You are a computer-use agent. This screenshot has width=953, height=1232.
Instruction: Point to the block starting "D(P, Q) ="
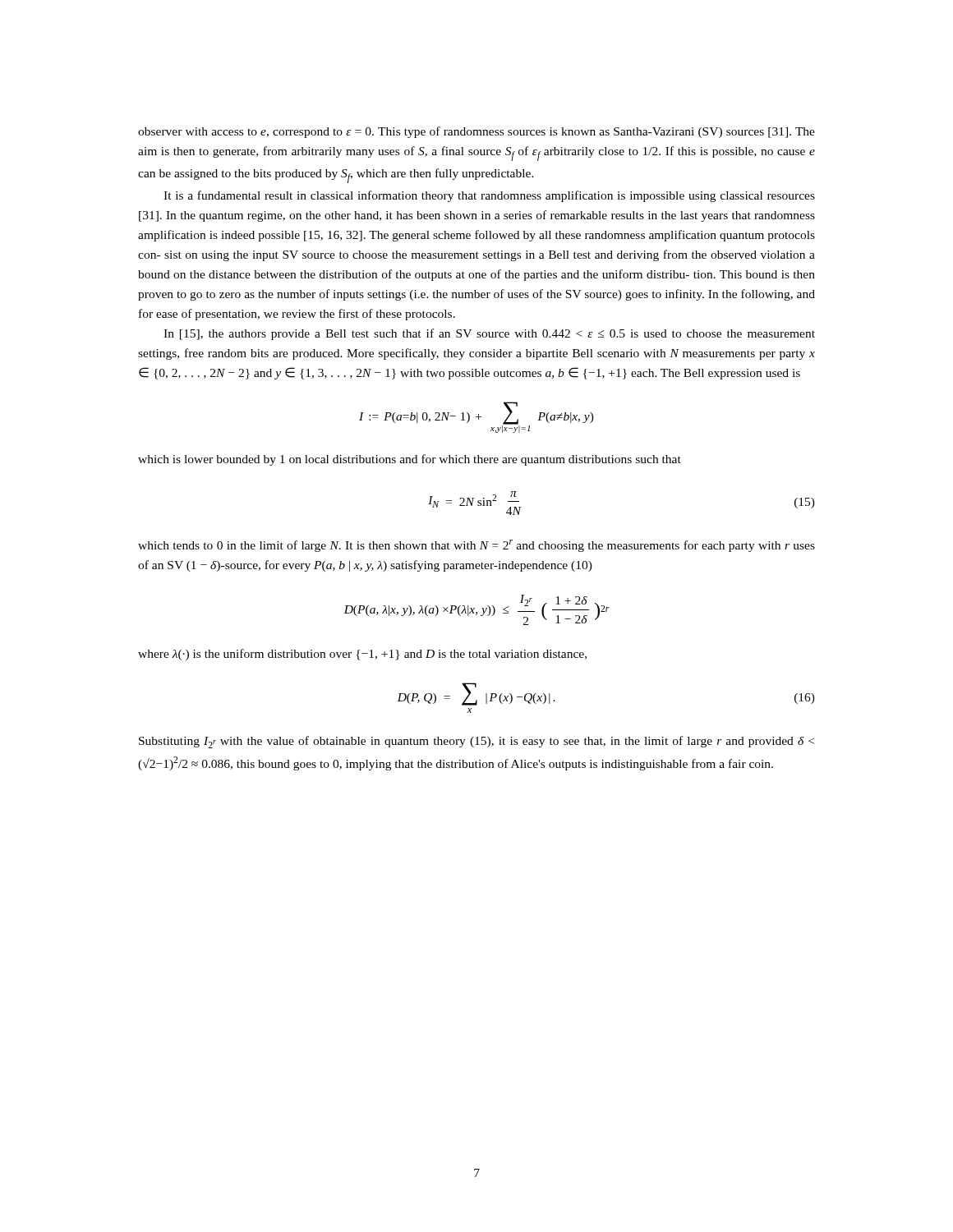[x=476, y=698]
